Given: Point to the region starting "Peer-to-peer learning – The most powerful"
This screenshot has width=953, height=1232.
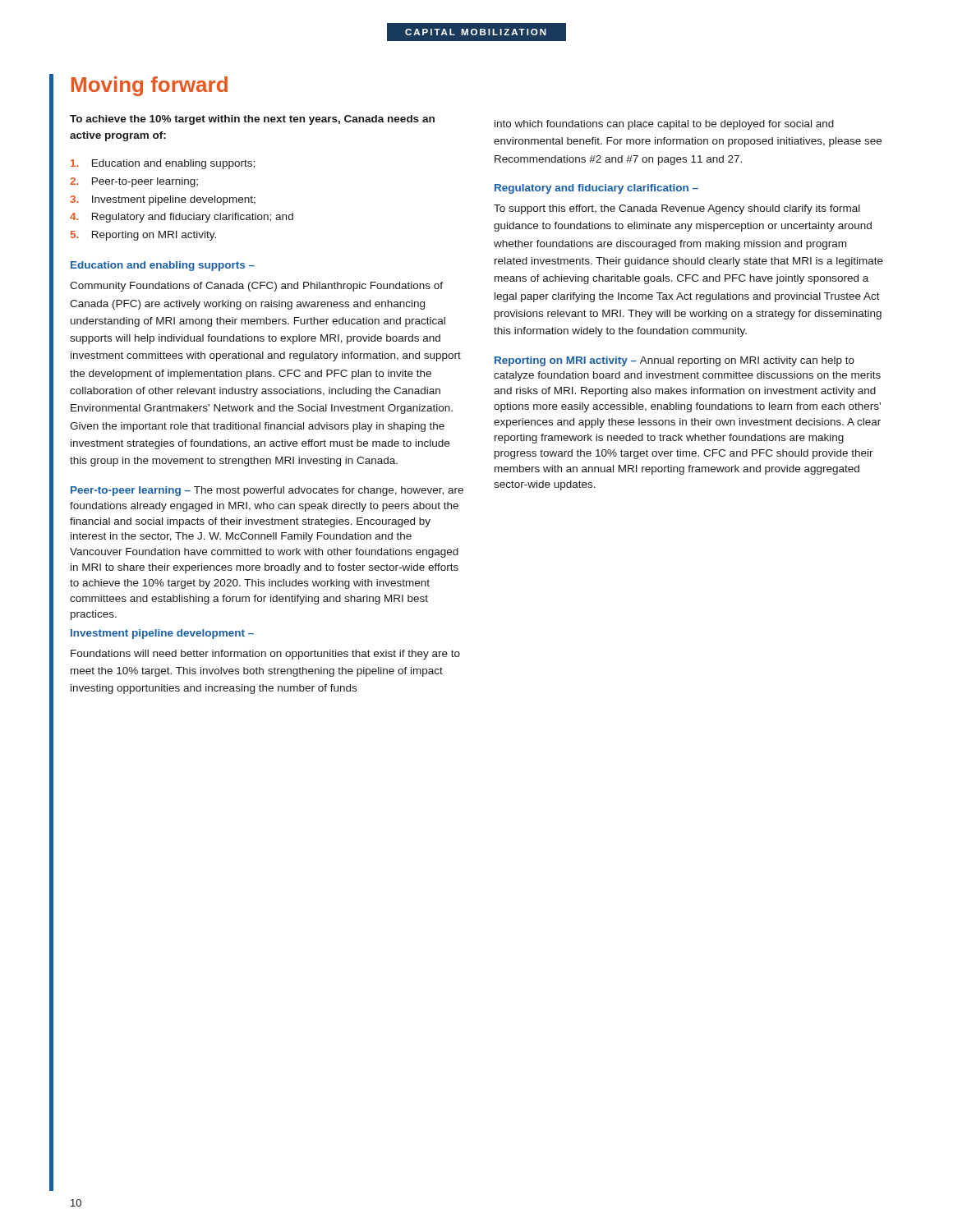Looking at the screenshot, I should coord(267,553).
